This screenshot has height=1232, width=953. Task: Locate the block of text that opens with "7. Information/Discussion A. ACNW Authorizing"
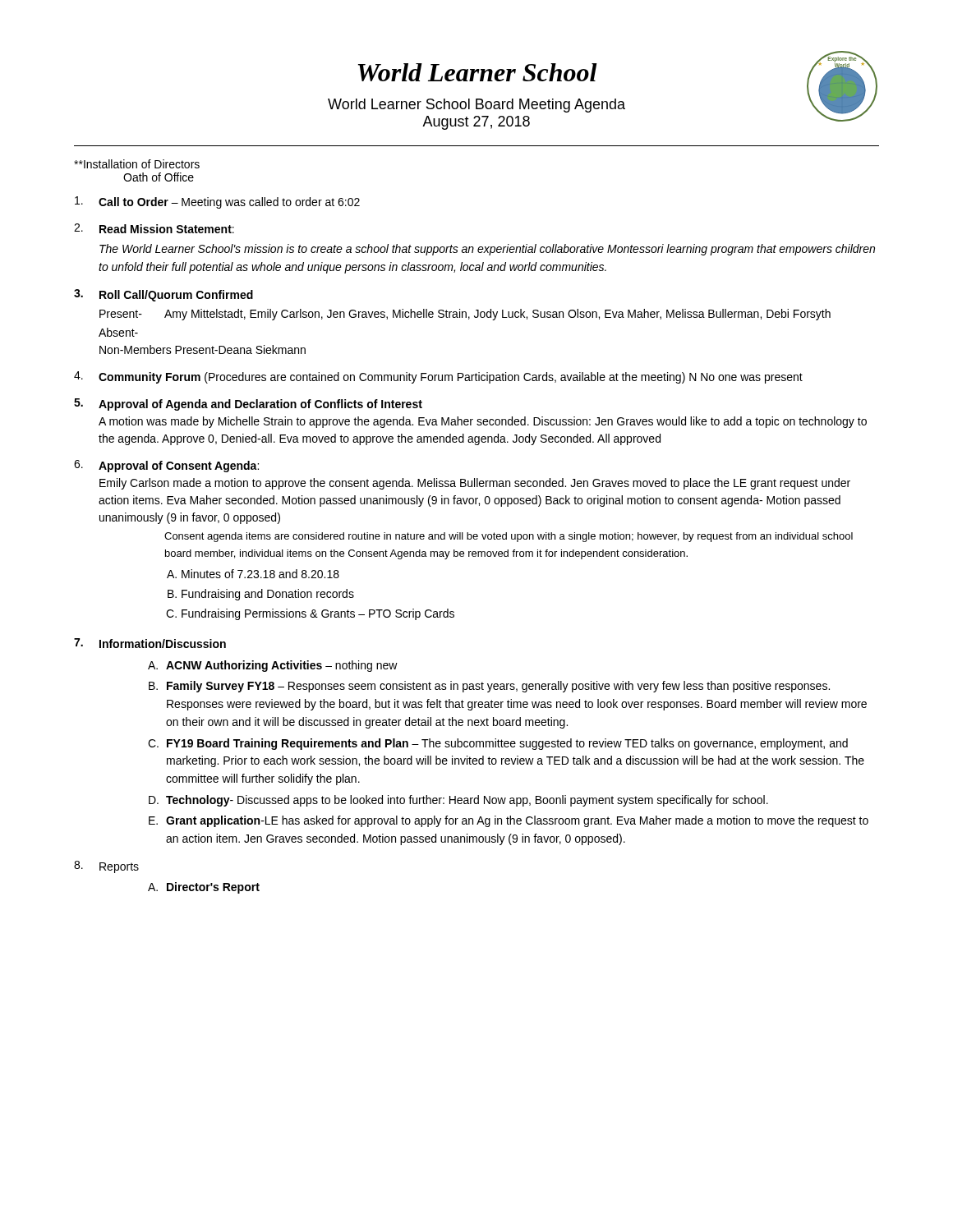coord(476,742)
